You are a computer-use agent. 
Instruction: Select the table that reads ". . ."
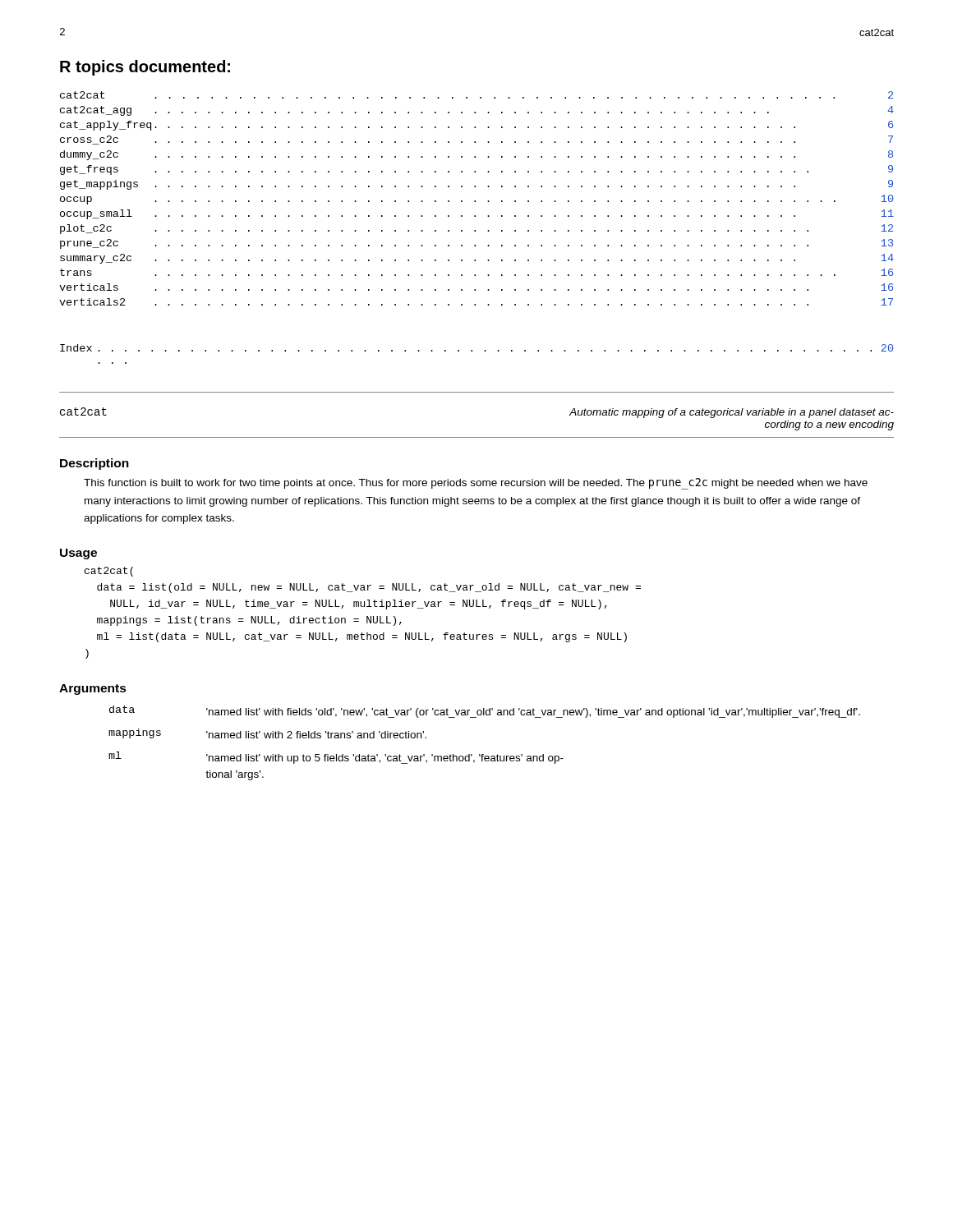pyautogui.click(x=476, y=199)
